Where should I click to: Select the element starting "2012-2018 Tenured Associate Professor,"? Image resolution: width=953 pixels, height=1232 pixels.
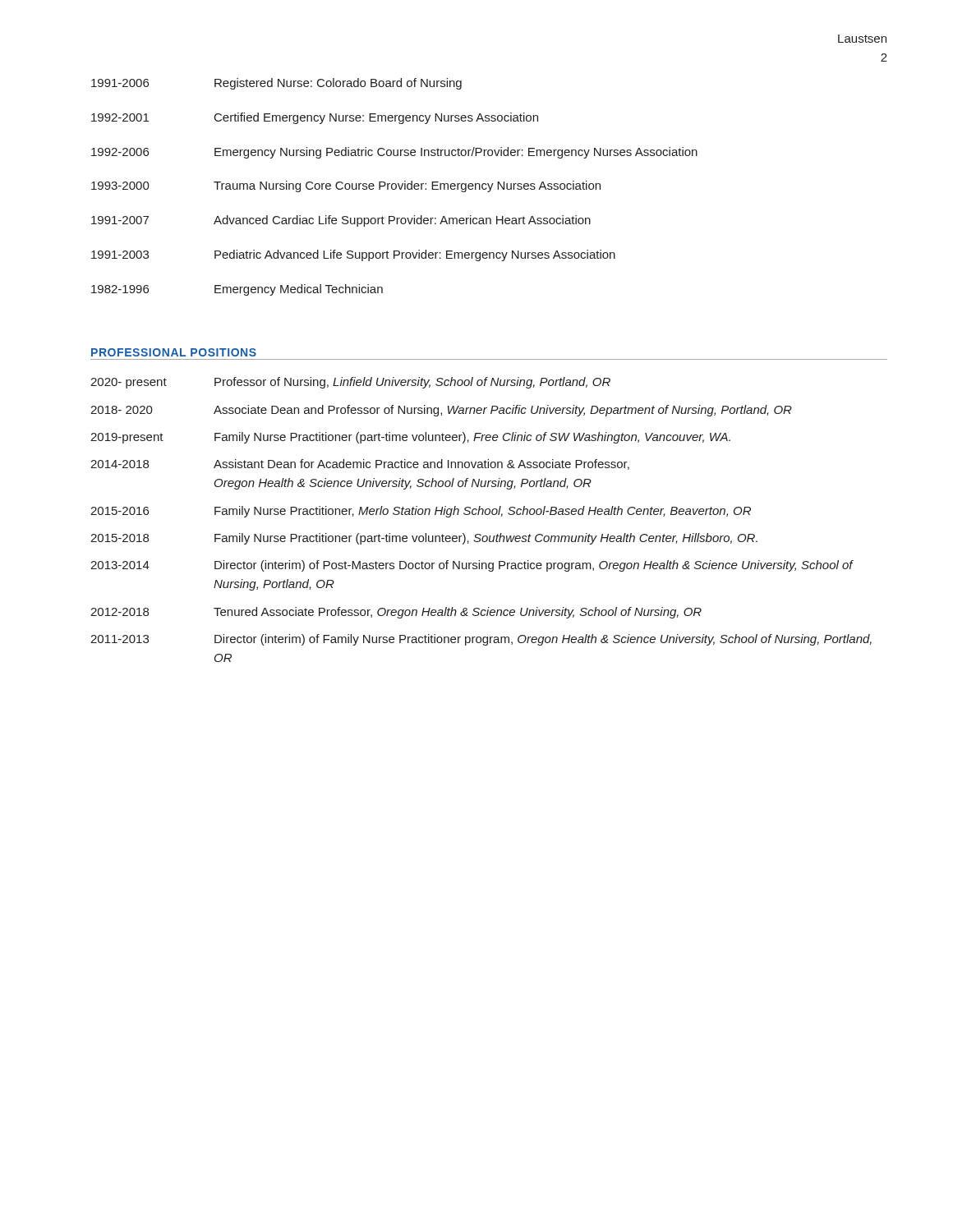[x=489, y=611]
